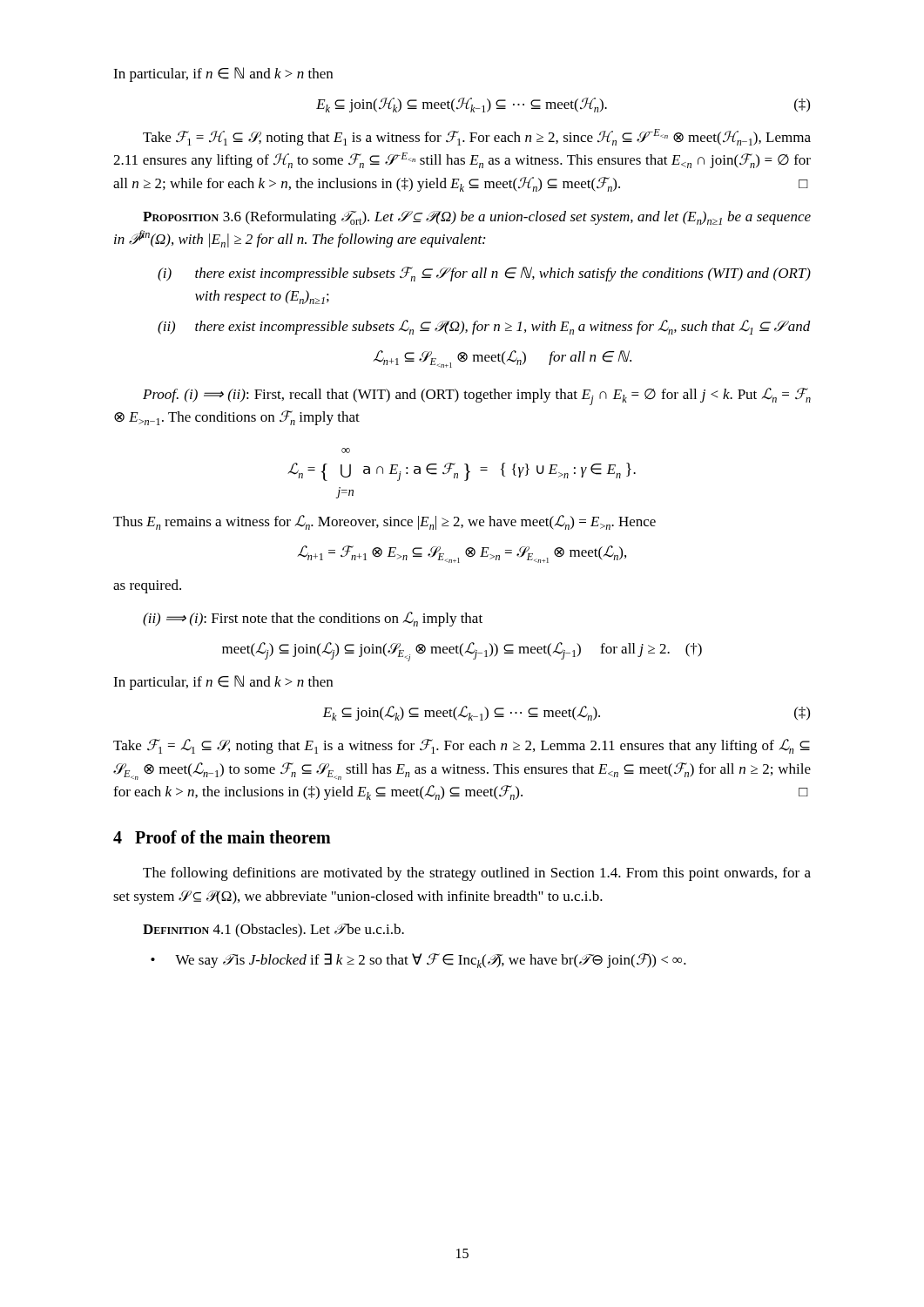Click on the passage starting "Ek ⊆ join(ℋk) ⊆ meet(ℋk−1) ⊆ ⋯ ⊆"
This screenshot has width=924, height=1307.
pyautogui.click(x=564, y=105)
